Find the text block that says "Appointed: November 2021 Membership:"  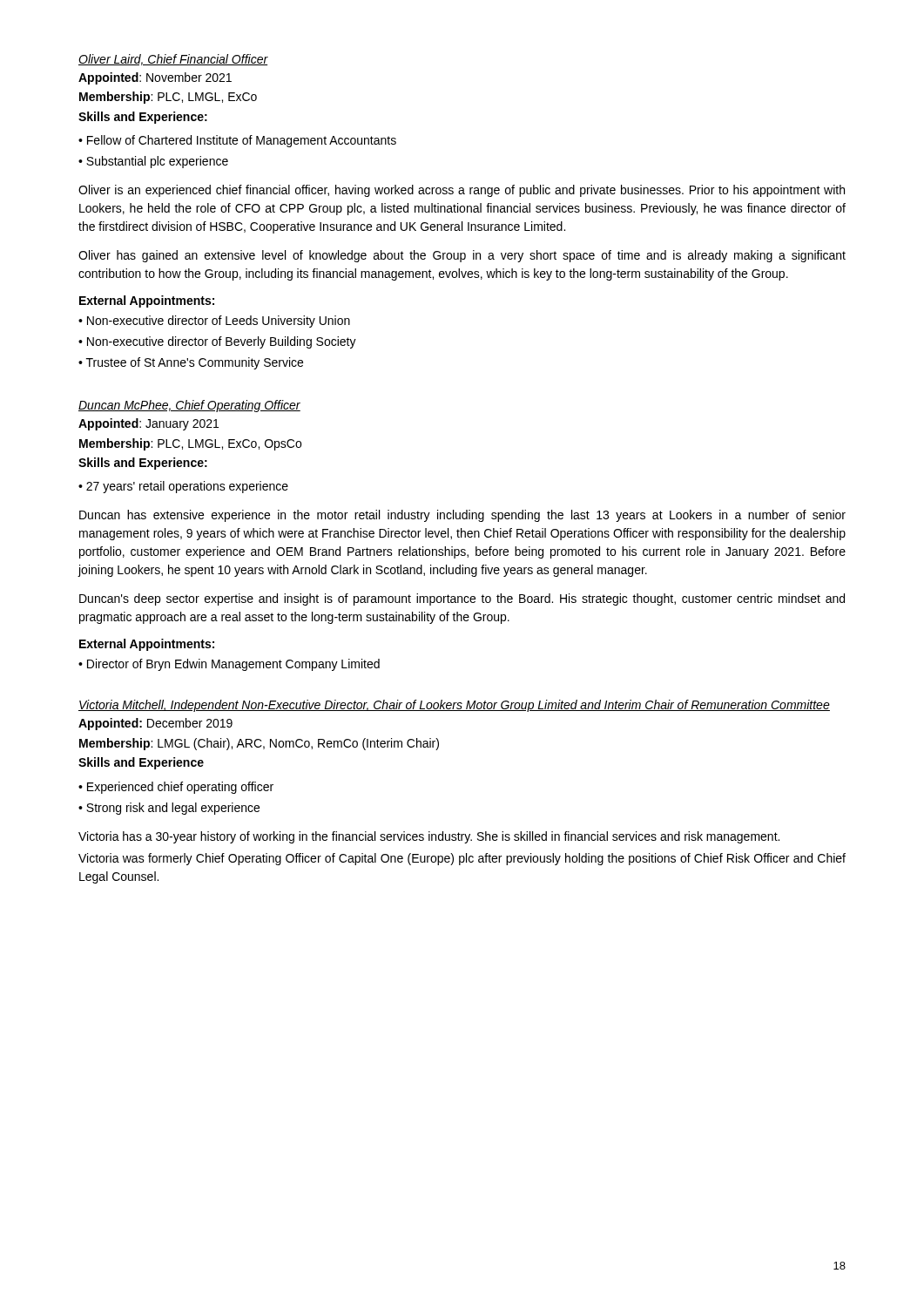168,97
